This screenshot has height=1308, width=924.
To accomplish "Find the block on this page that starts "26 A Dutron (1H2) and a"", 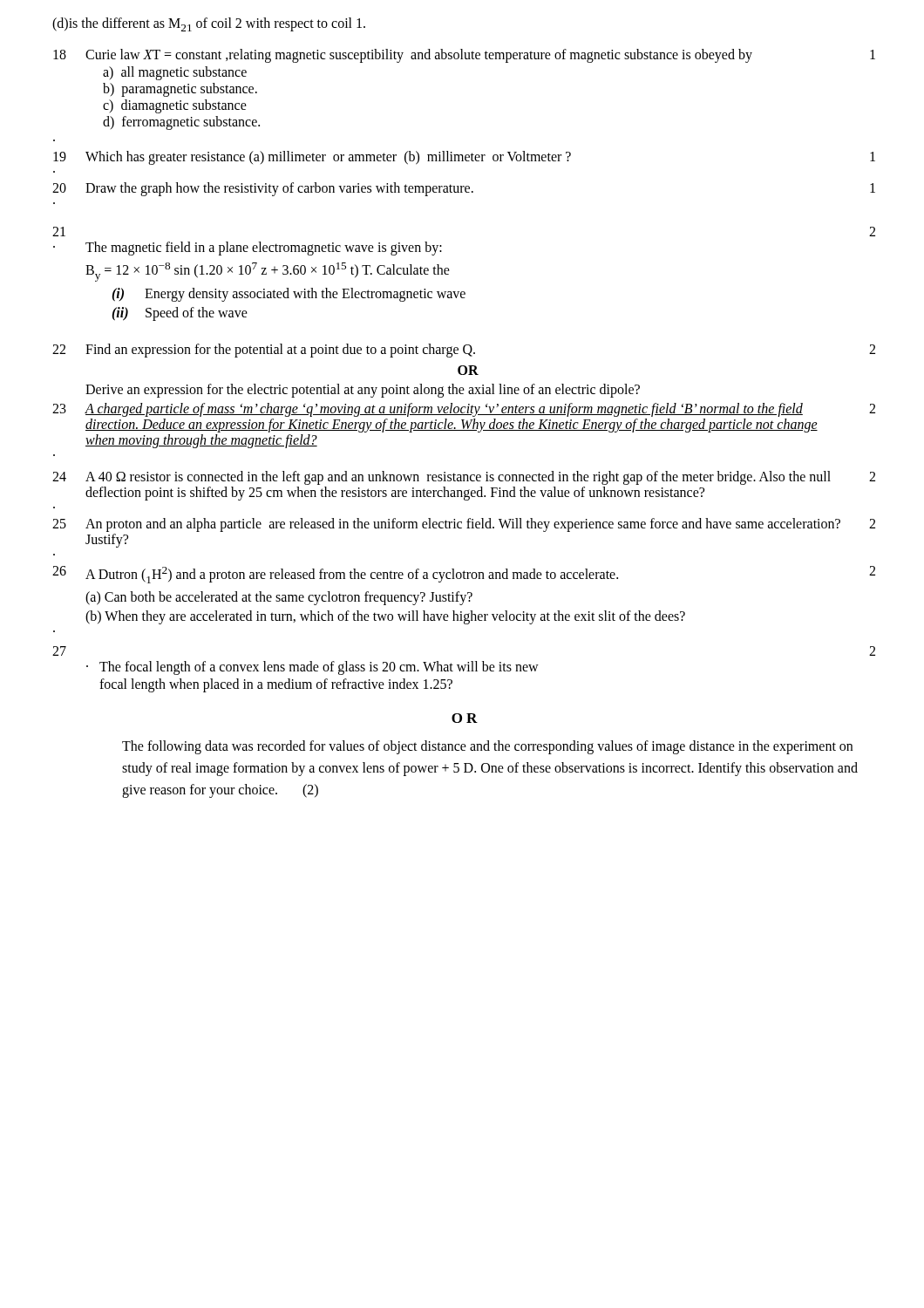I will (x=464, y=594).
